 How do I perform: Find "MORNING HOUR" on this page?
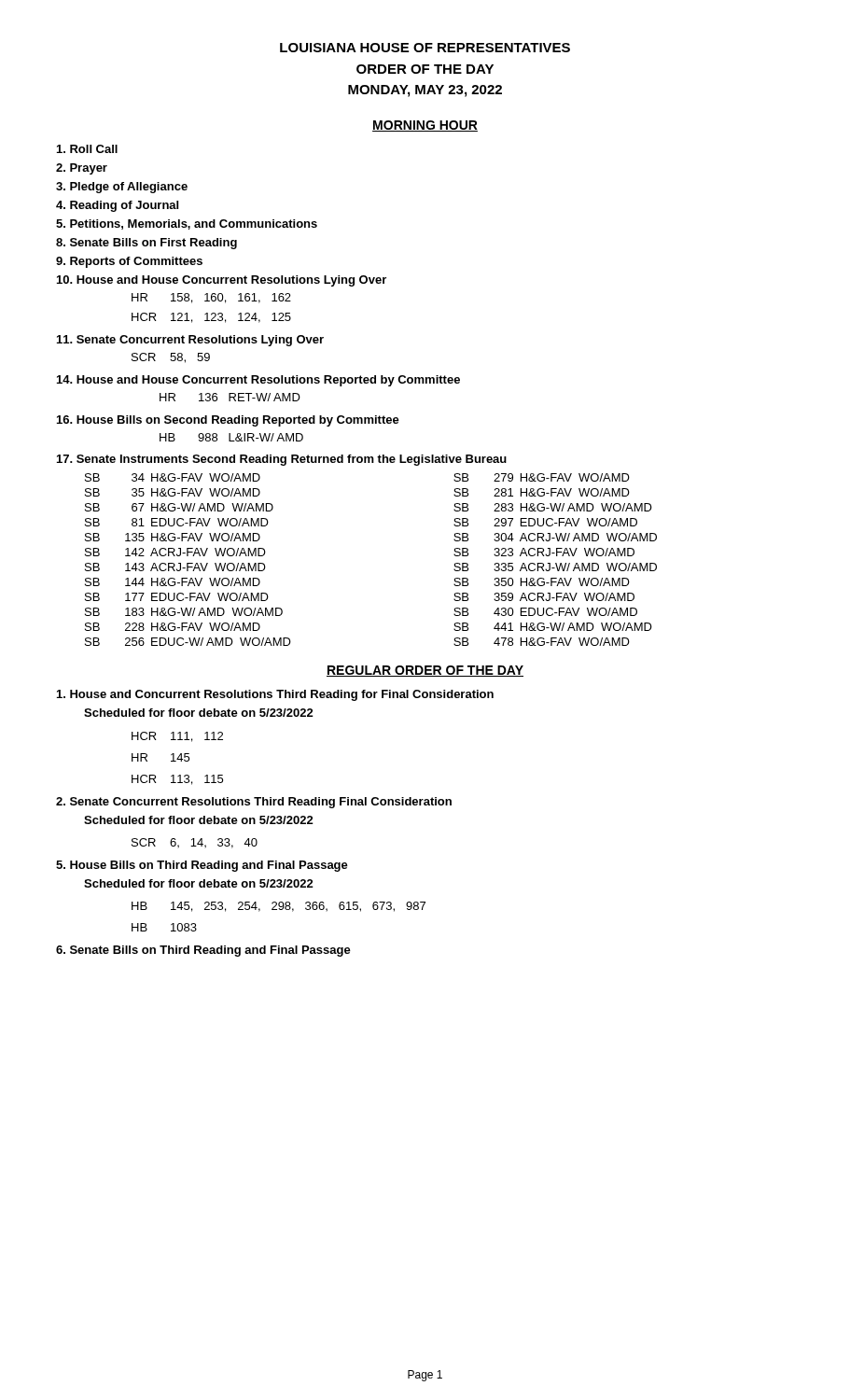pos(425,125)
